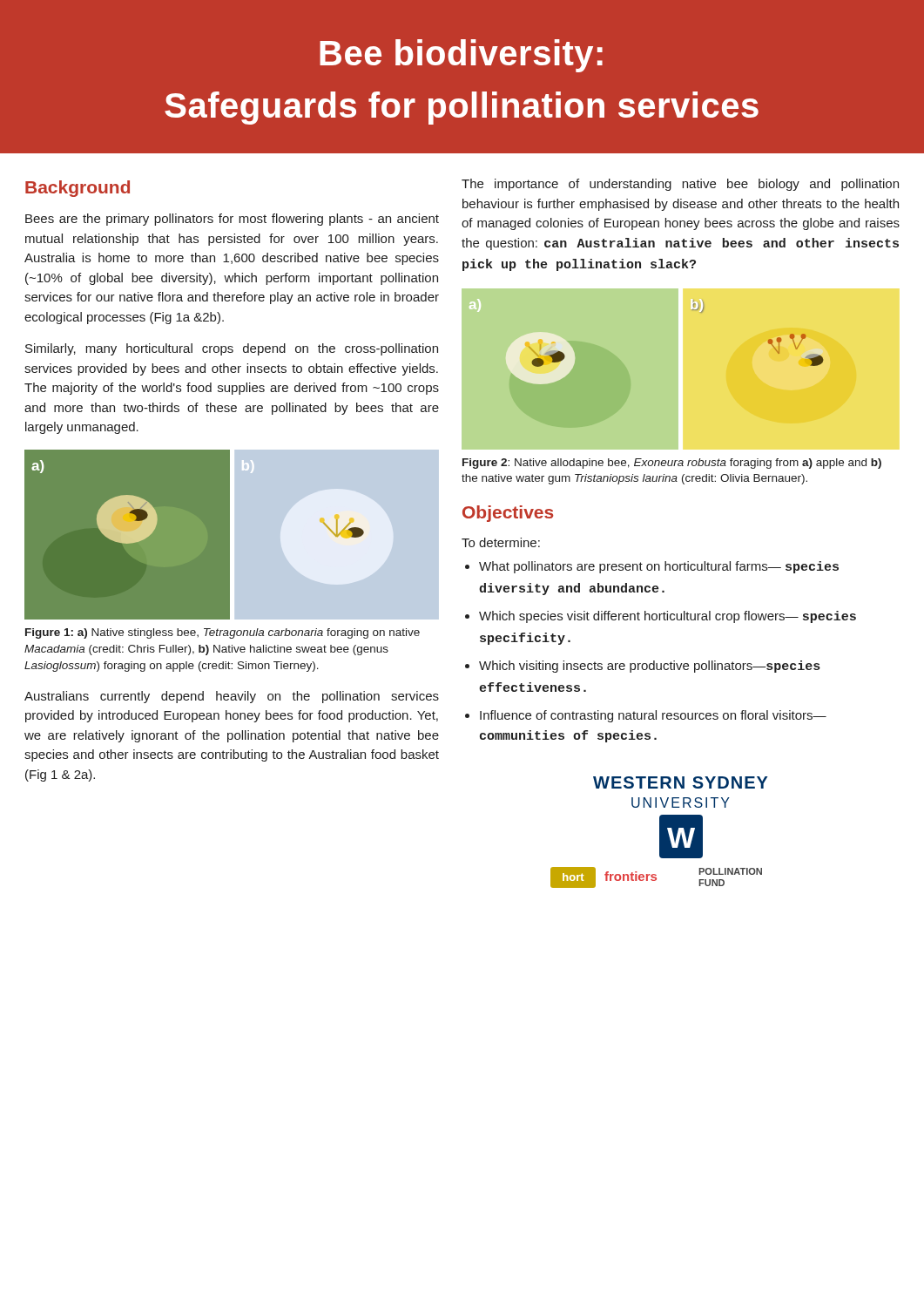
Task: Select the text starting "What pollinators are present on"
Action: tap(659, 578)
